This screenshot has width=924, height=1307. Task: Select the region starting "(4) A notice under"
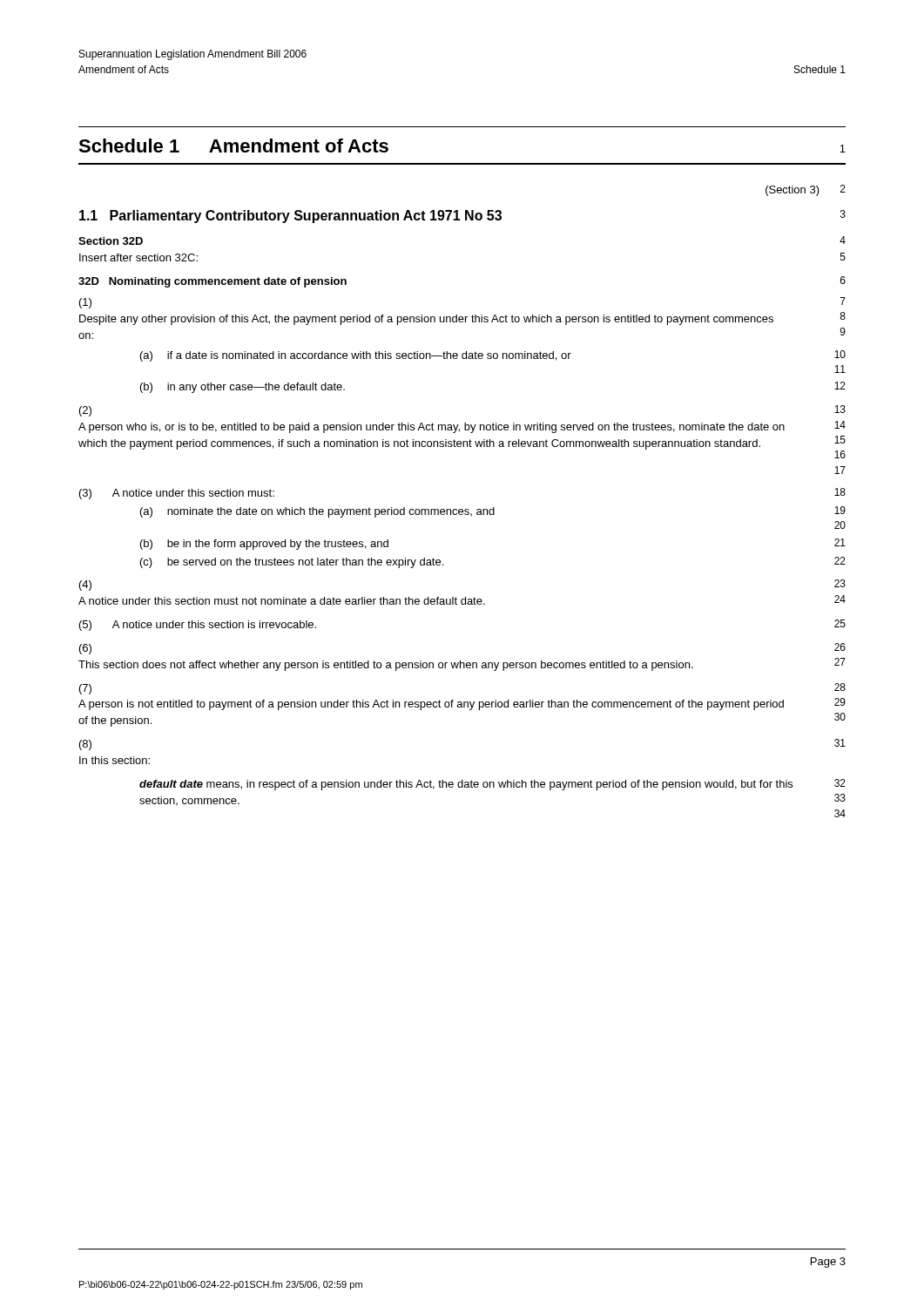434,594
